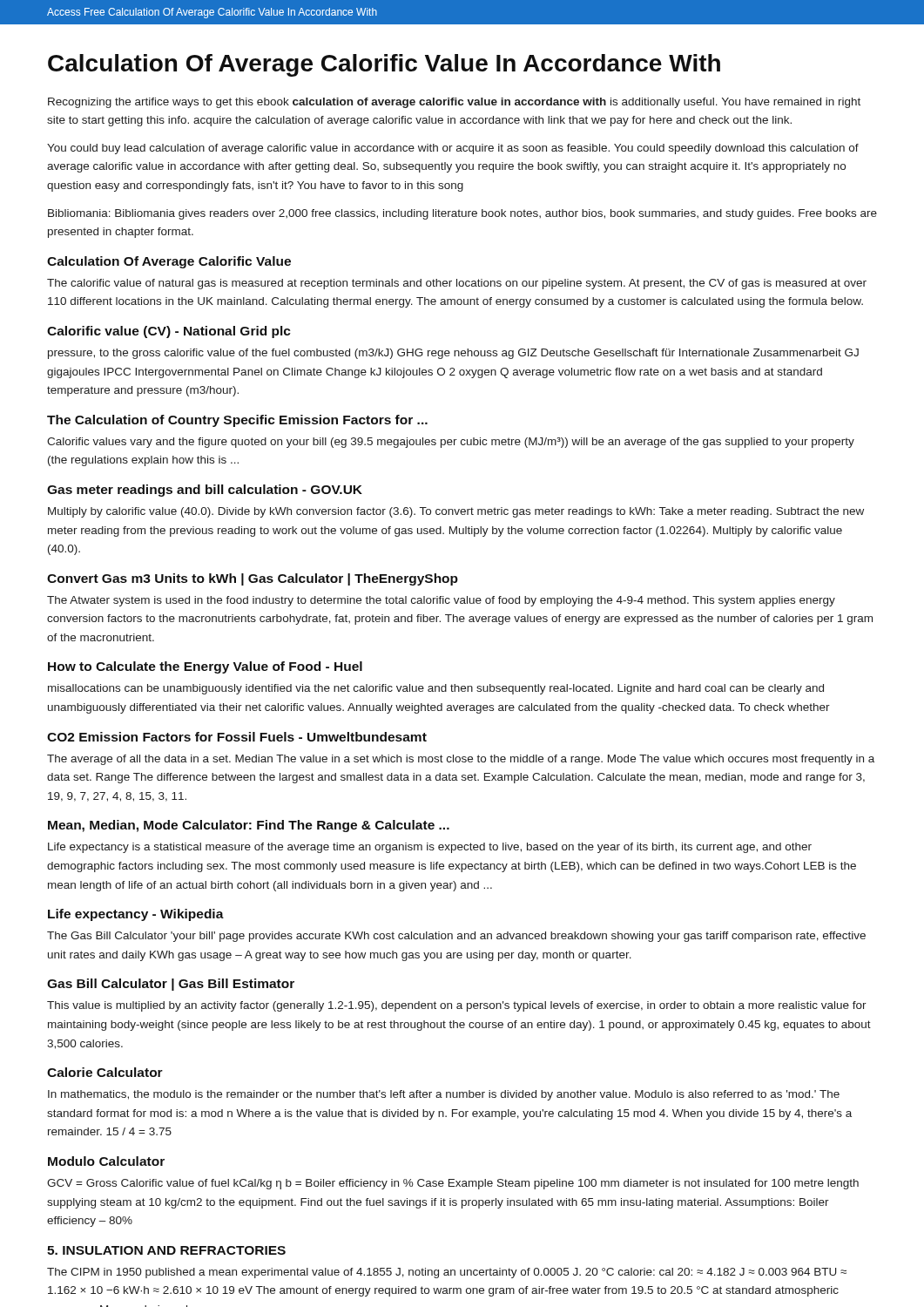This screenshot has width=924, height=1307.
Task: Click on the passage starting "Calorie Calculator"
Action: click(x=105, y=1072)
